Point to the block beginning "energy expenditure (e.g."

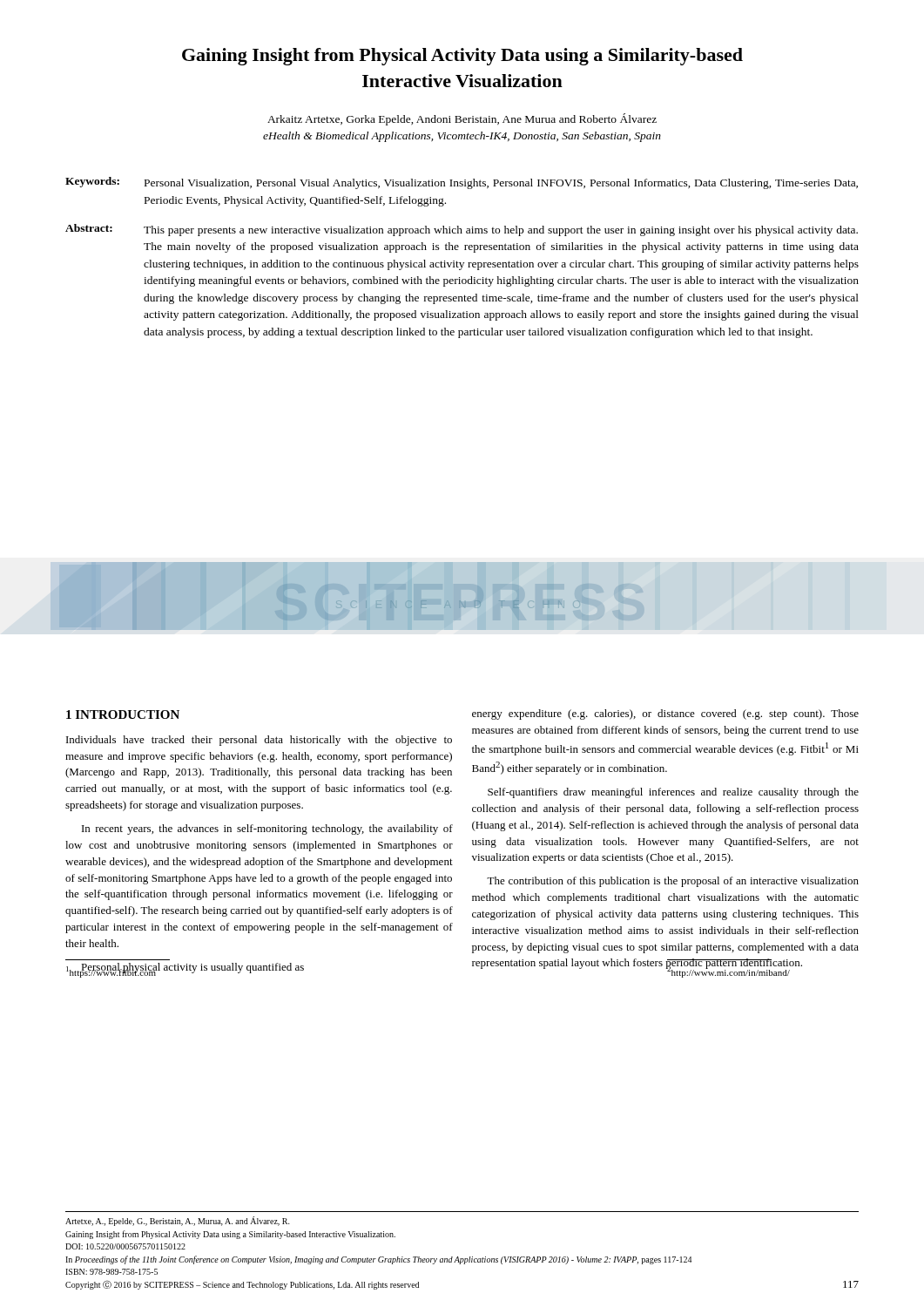665,741
